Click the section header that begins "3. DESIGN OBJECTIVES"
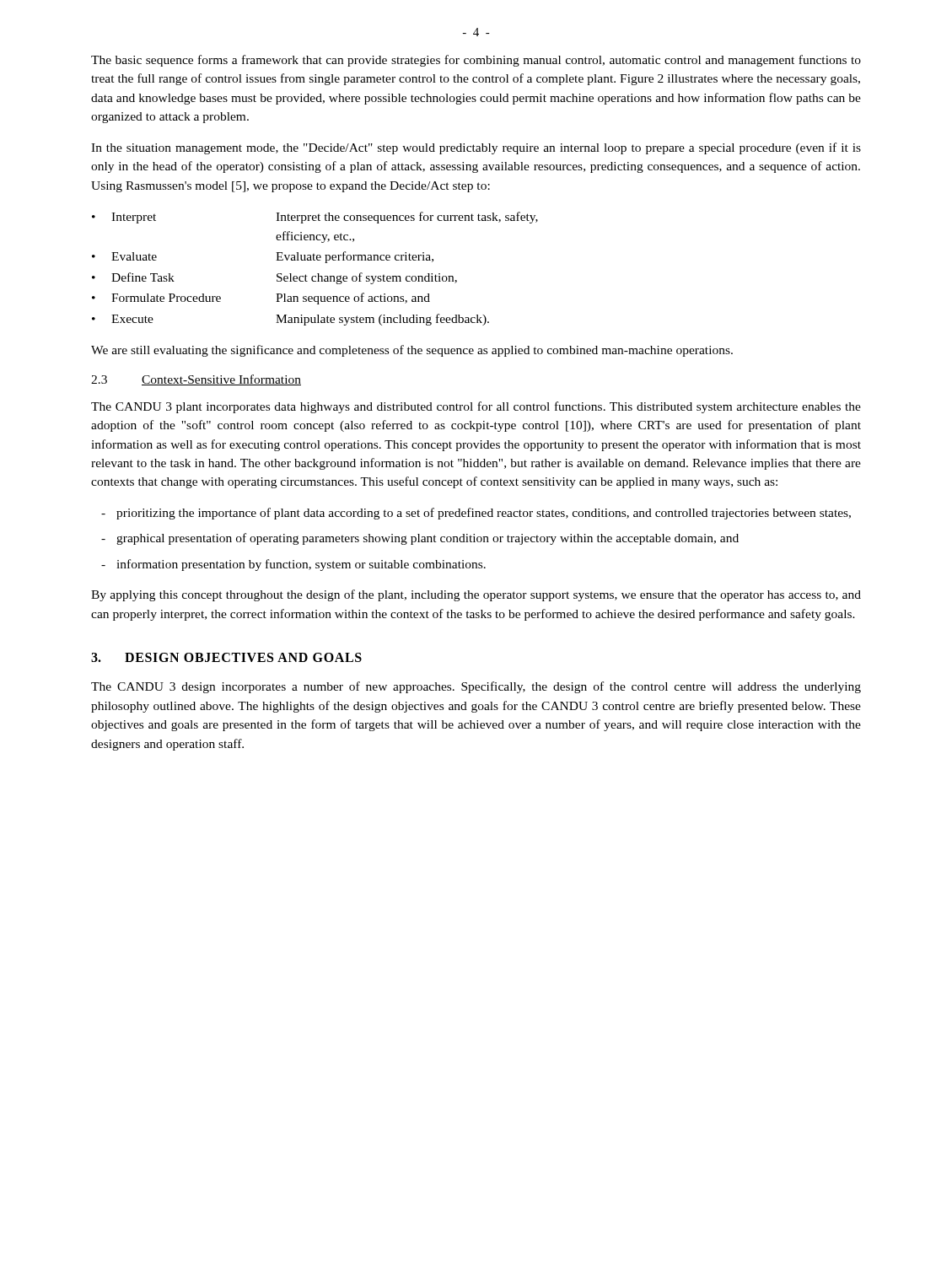The image size is (952, 1265). (227, 658)
